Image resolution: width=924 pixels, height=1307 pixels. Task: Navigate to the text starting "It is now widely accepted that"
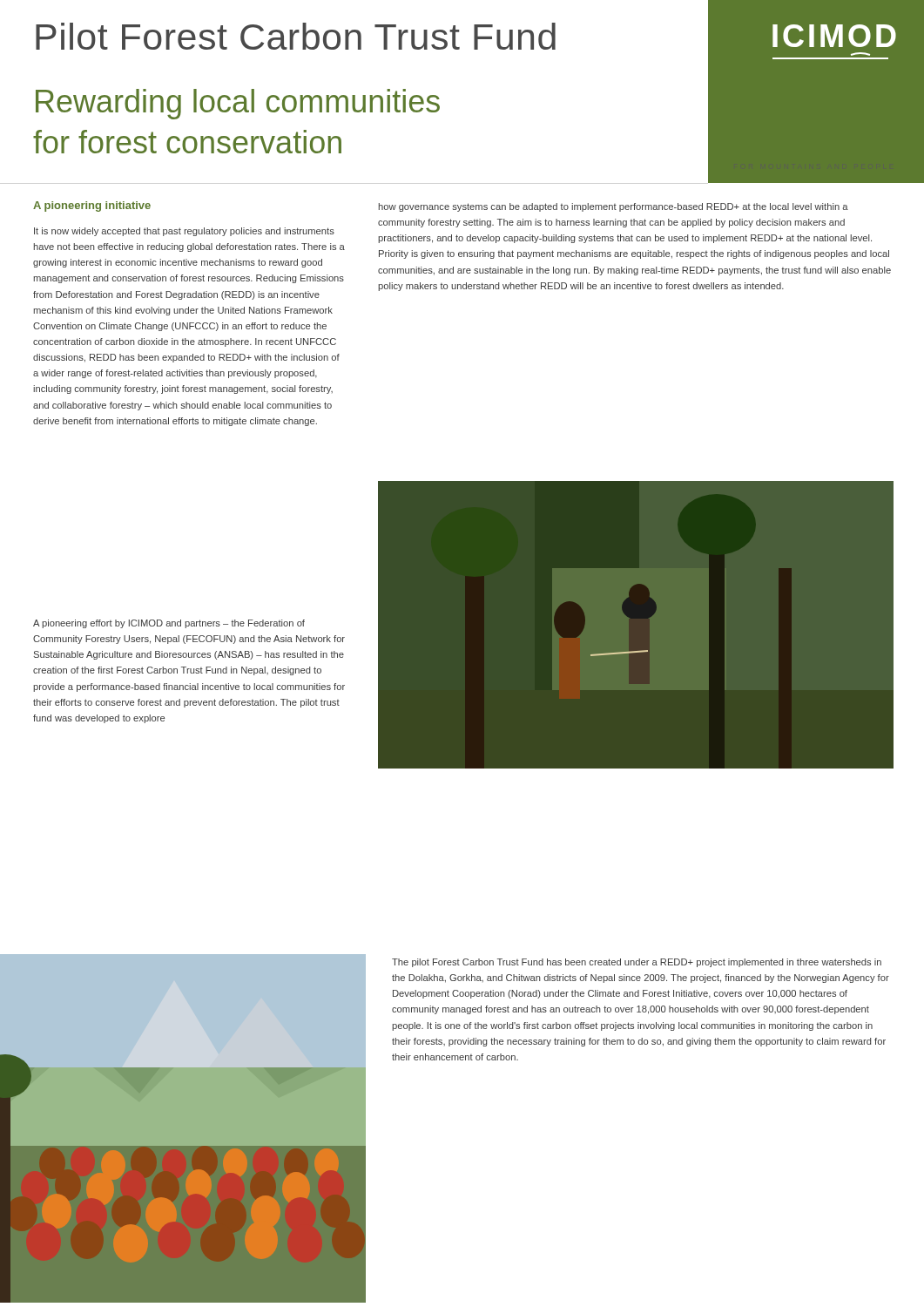[x=189, y=326]
